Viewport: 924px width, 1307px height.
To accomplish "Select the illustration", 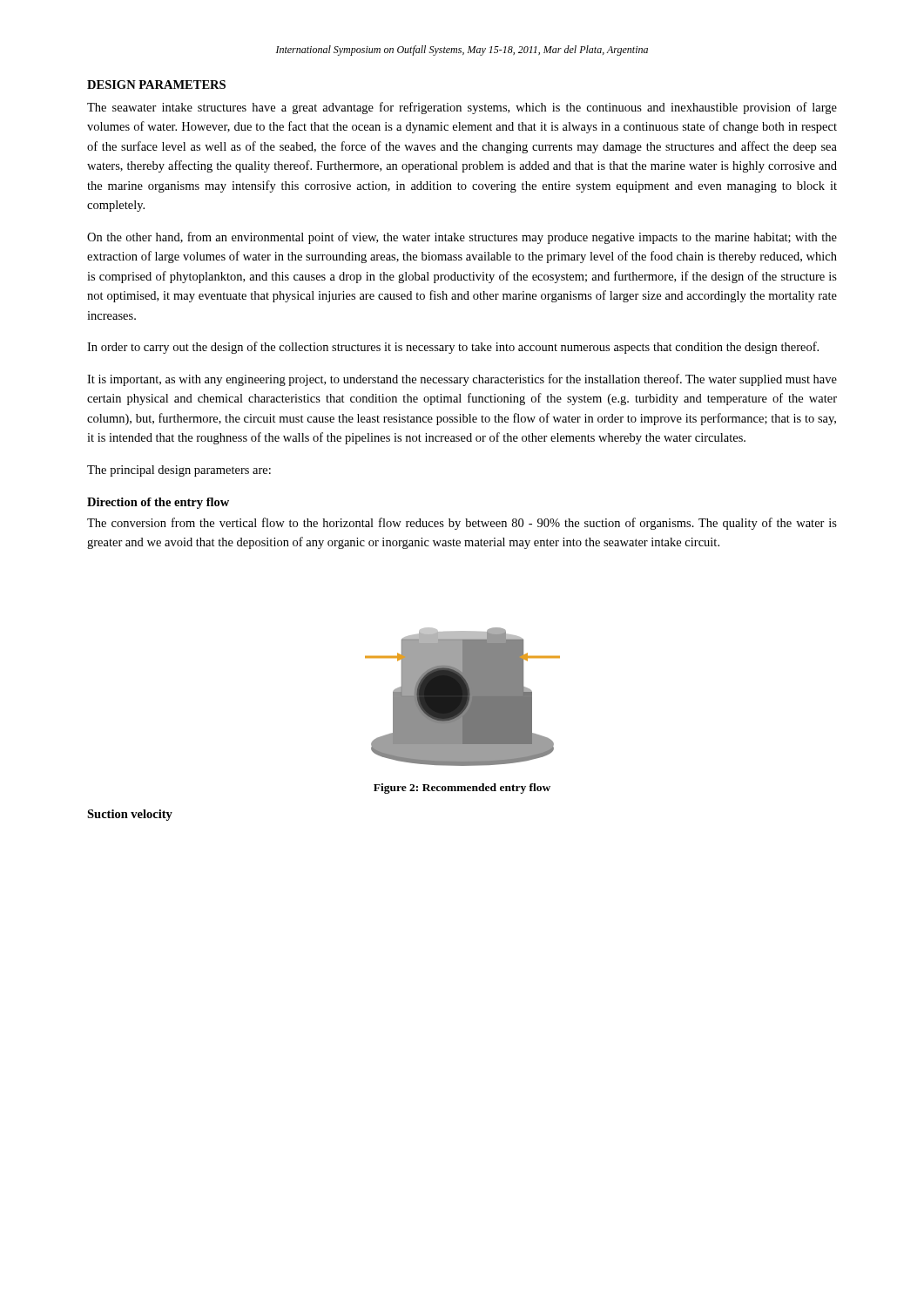I will [462, 672].
